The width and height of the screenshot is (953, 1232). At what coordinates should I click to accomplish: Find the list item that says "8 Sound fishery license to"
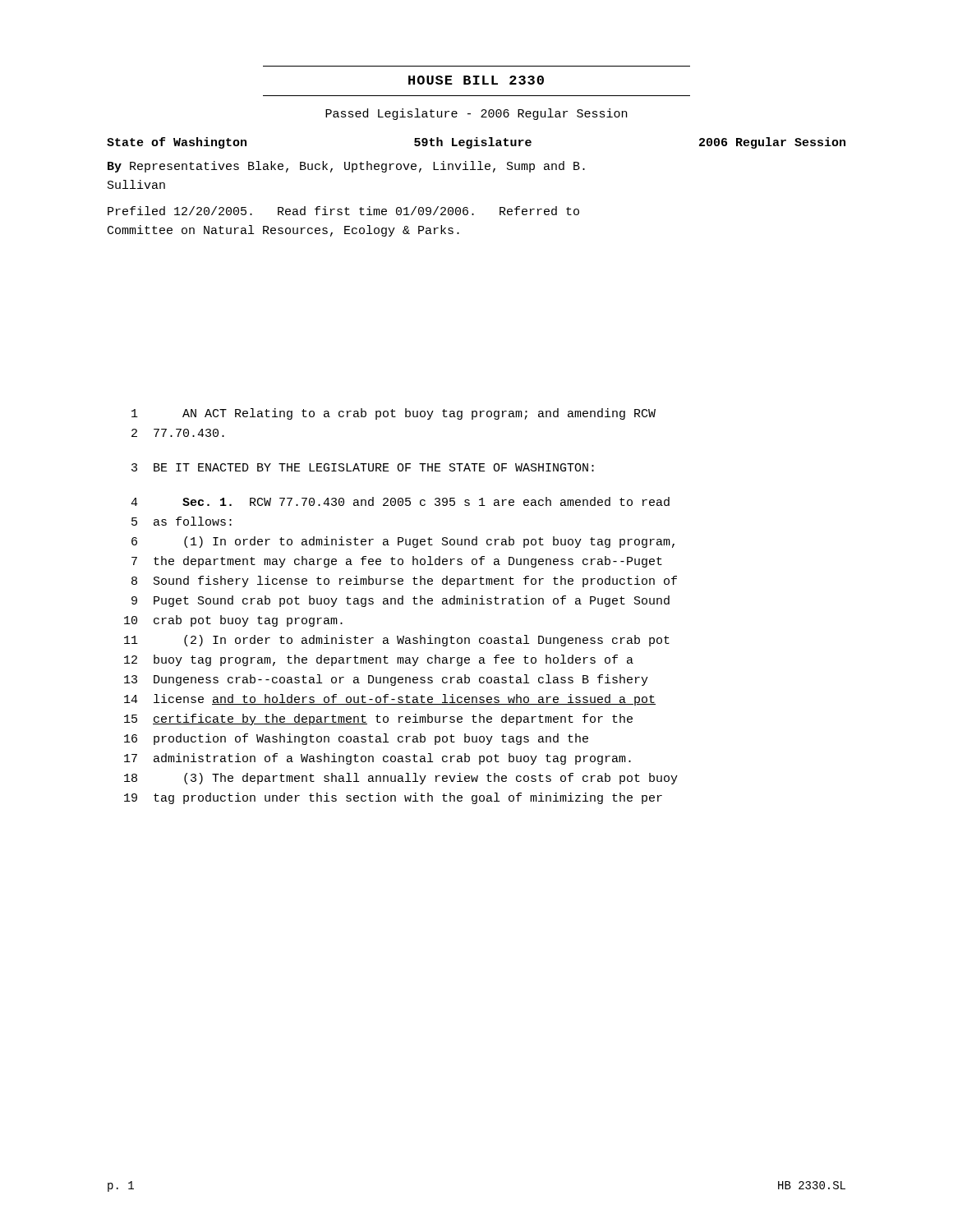tap(476, 582)
